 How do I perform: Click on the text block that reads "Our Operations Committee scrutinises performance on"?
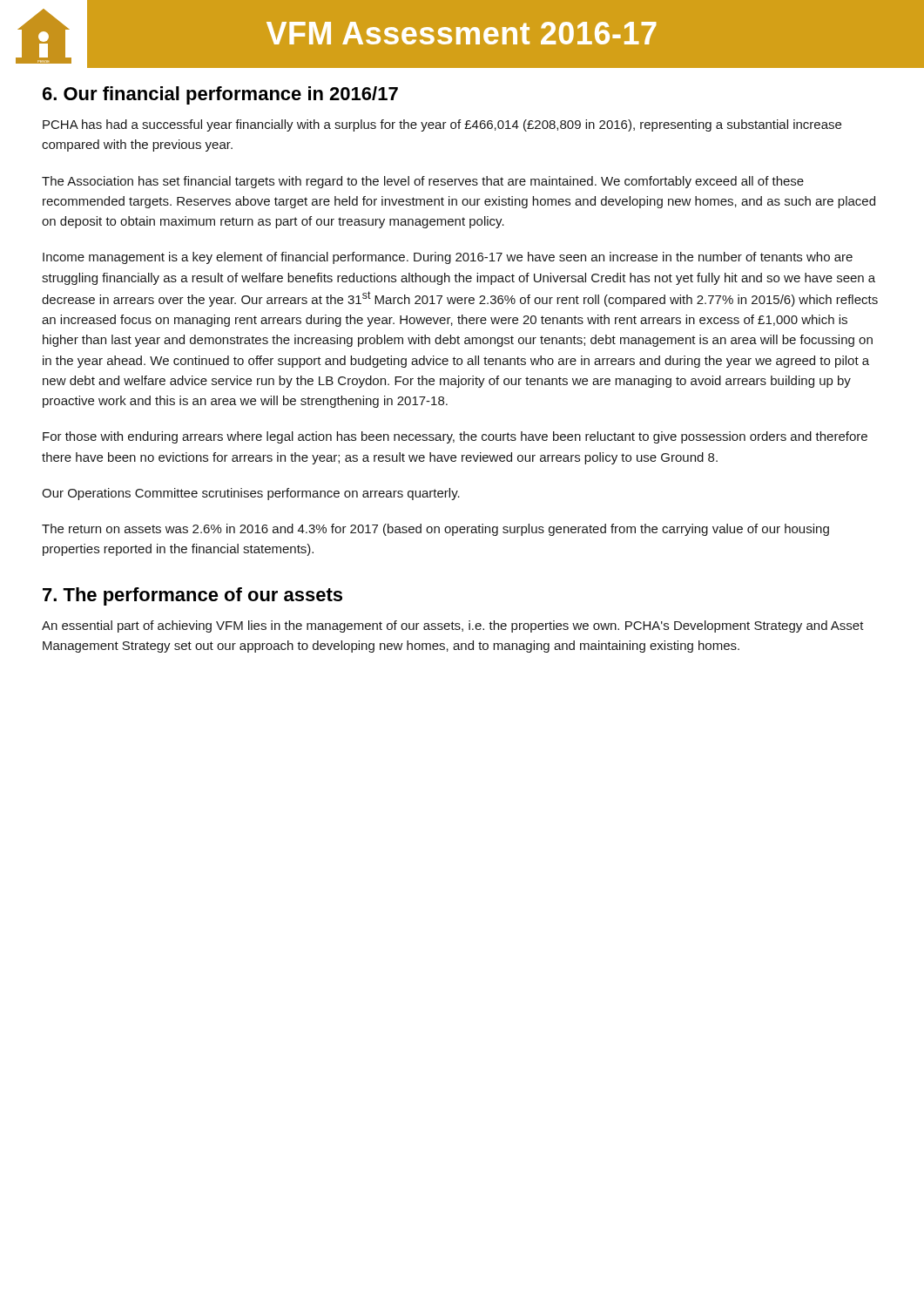(251, 493)
